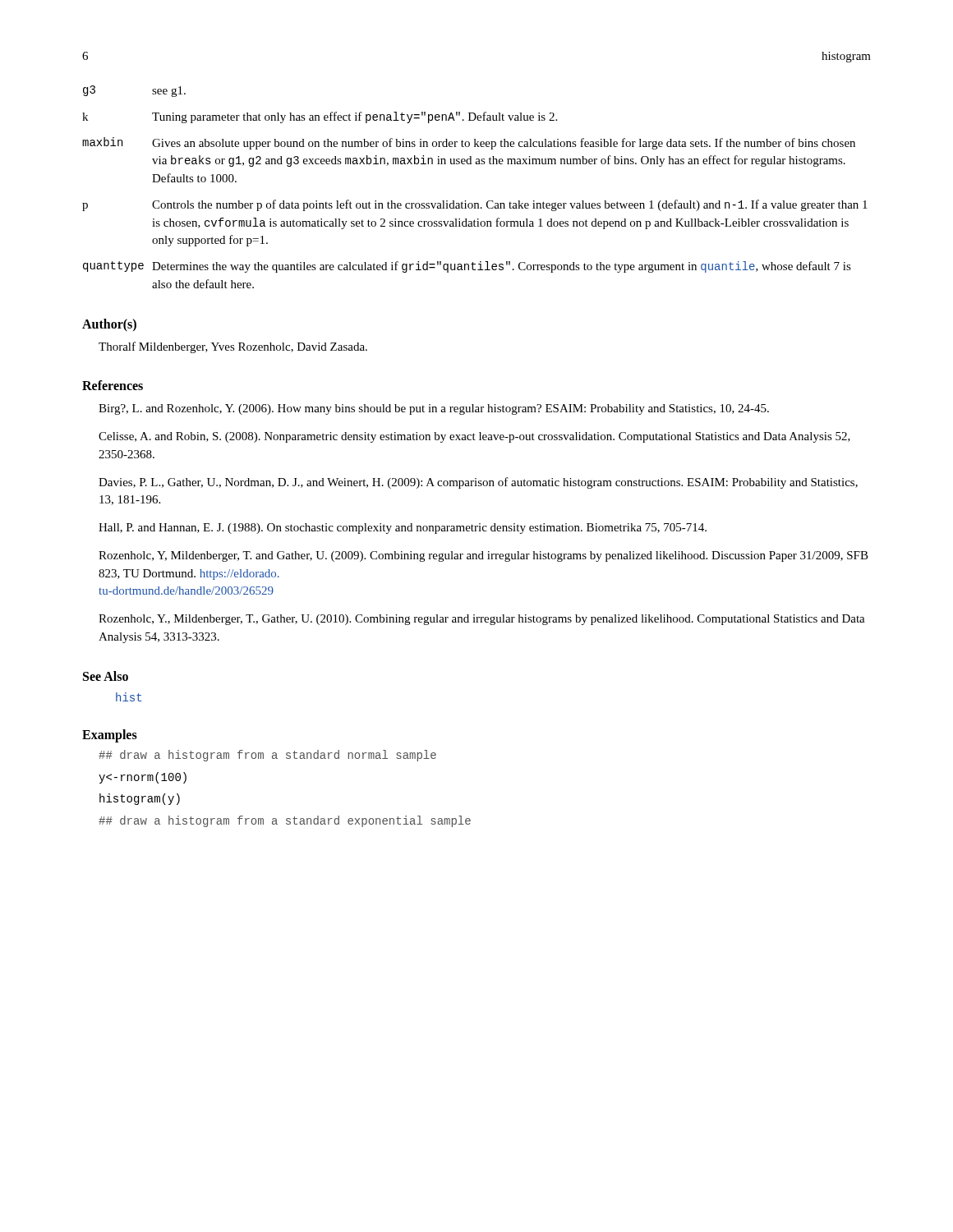Locate the block of text that opens with "draw a histogram from a standard normal"

point(268,755)
